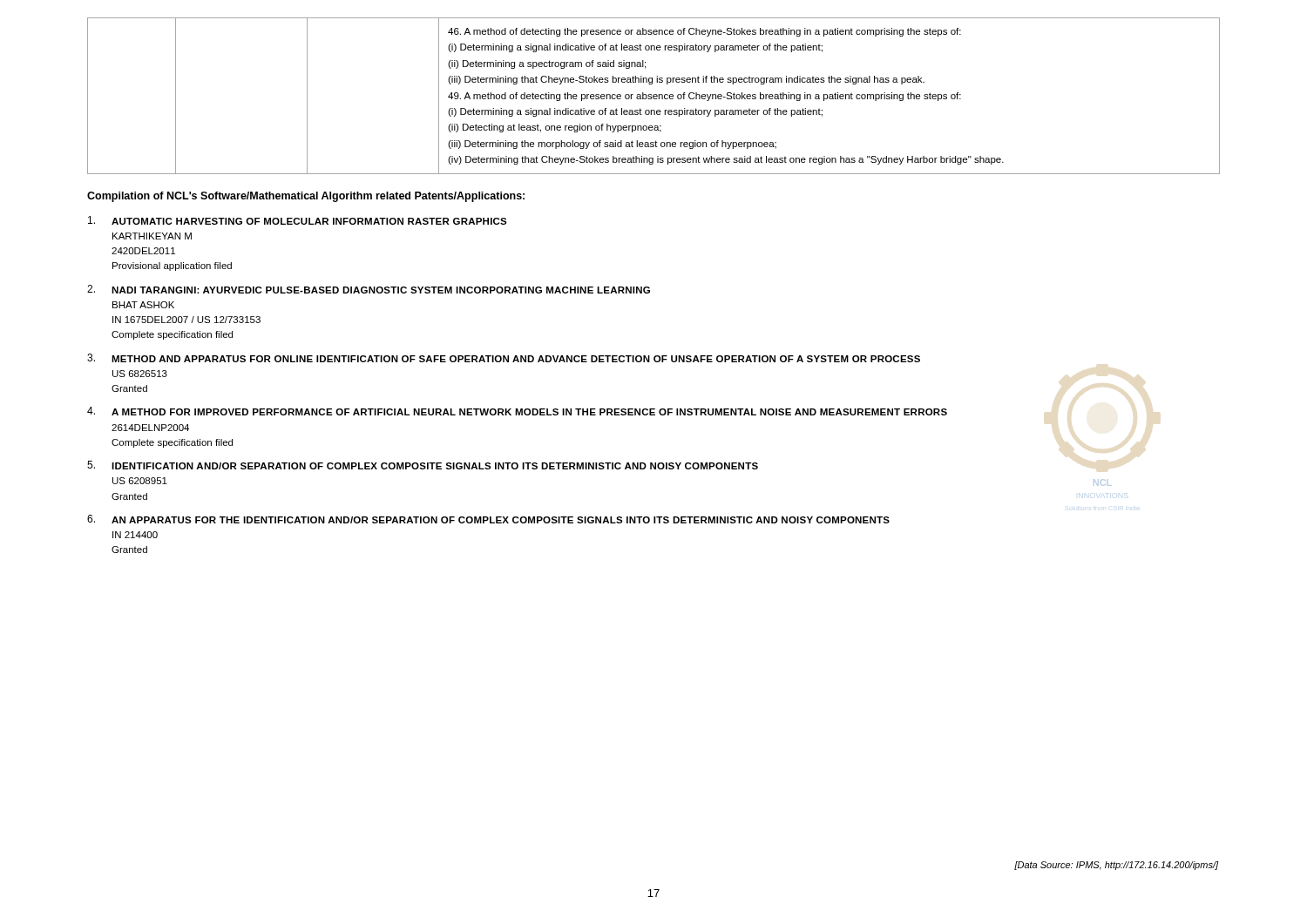The width and height of the screenshot is (1307, 924).
Task: Click on the region starting "5. IDENTIFICATION AND/OR SEPARATION OF COMPLEX COMPOSITE"
Action: (423, 465)
